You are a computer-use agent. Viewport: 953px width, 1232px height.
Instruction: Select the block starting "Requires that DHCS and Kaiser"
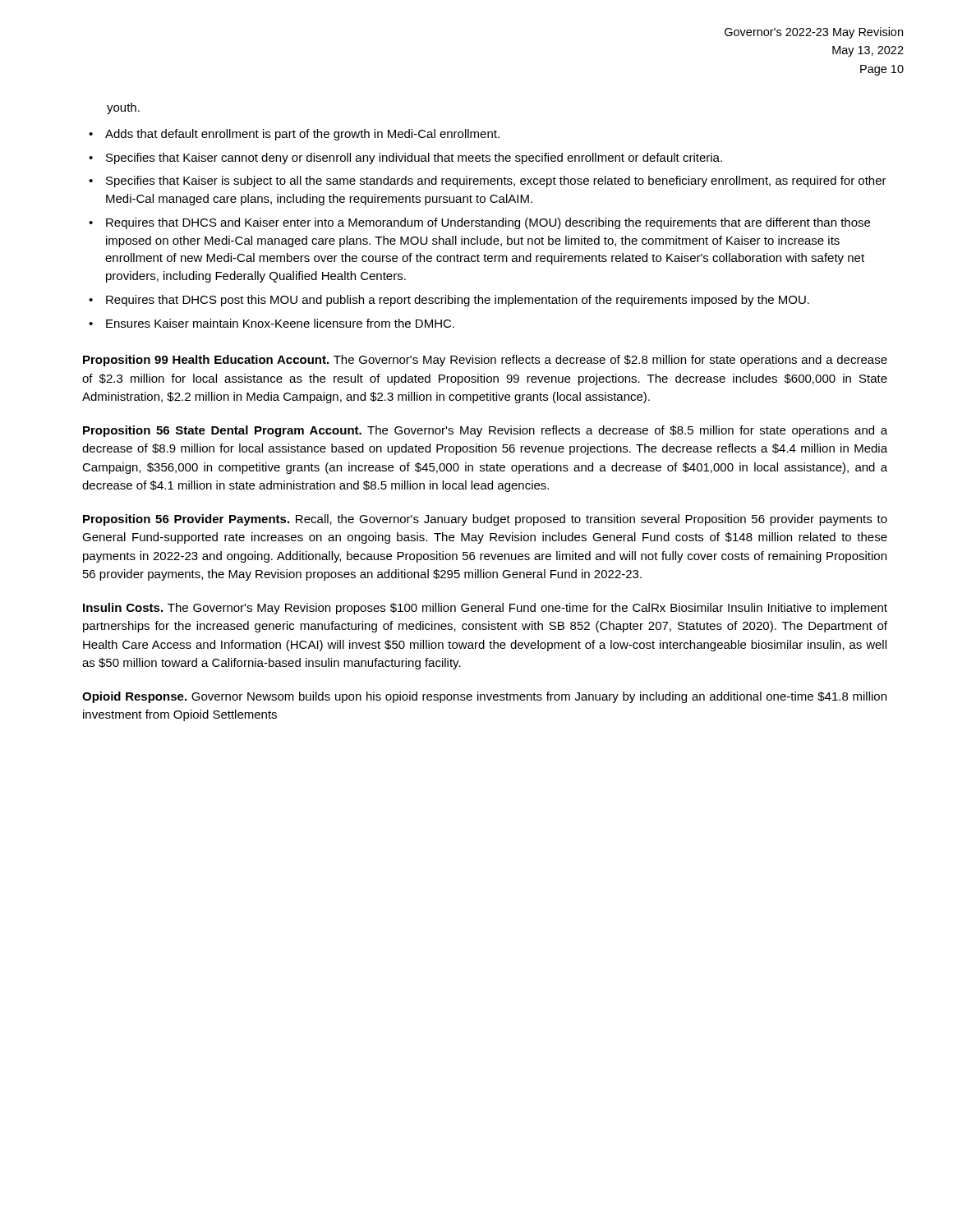[488, 249]
